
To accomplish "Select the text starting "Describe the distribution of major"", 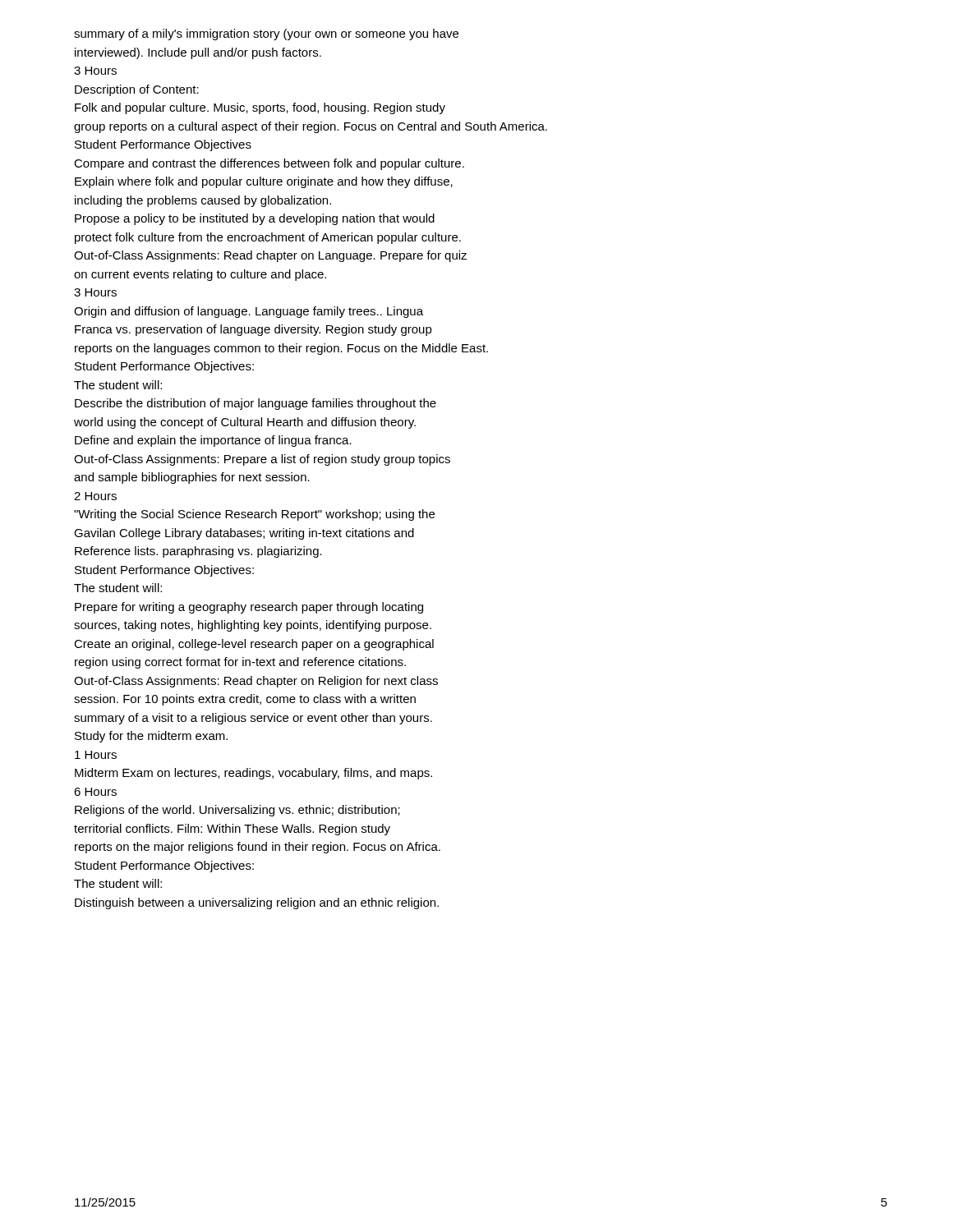I will point(256,404).
